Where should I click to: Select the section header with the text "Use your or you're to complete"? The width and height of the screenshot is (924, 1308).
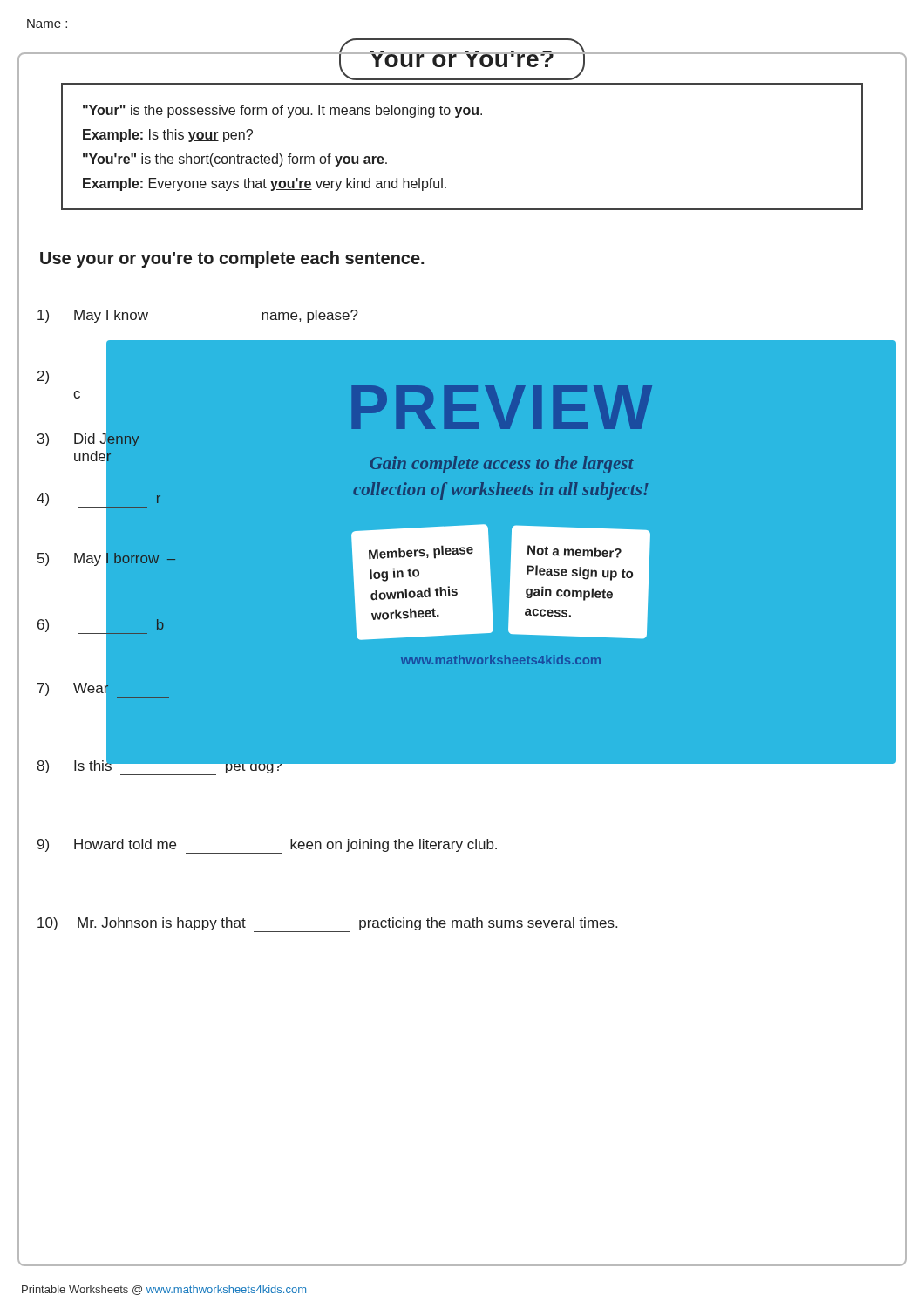click(x=232, y=258)
